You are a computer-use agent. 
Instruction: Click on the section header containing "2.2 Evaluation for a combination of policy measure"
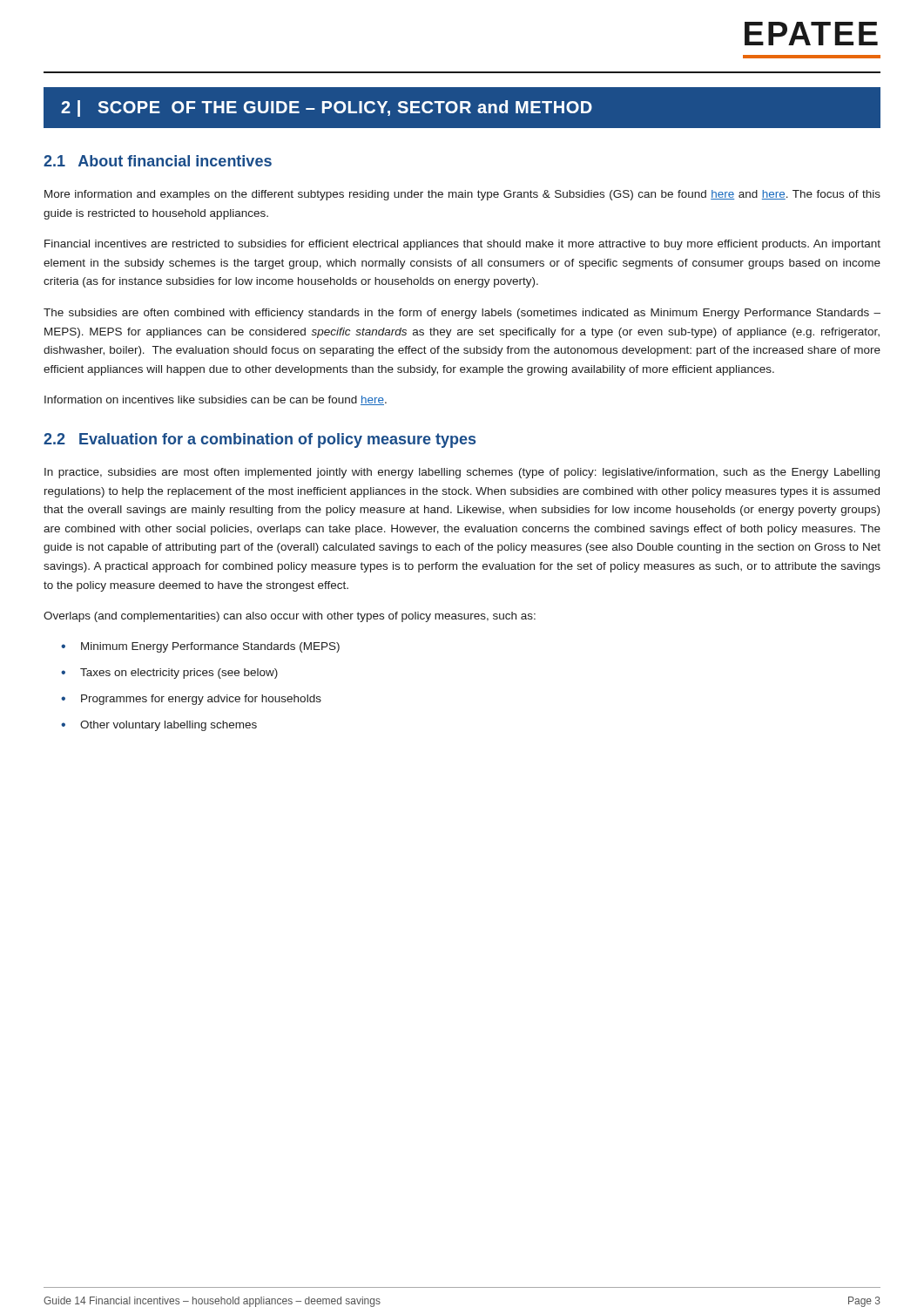[260, 439]
